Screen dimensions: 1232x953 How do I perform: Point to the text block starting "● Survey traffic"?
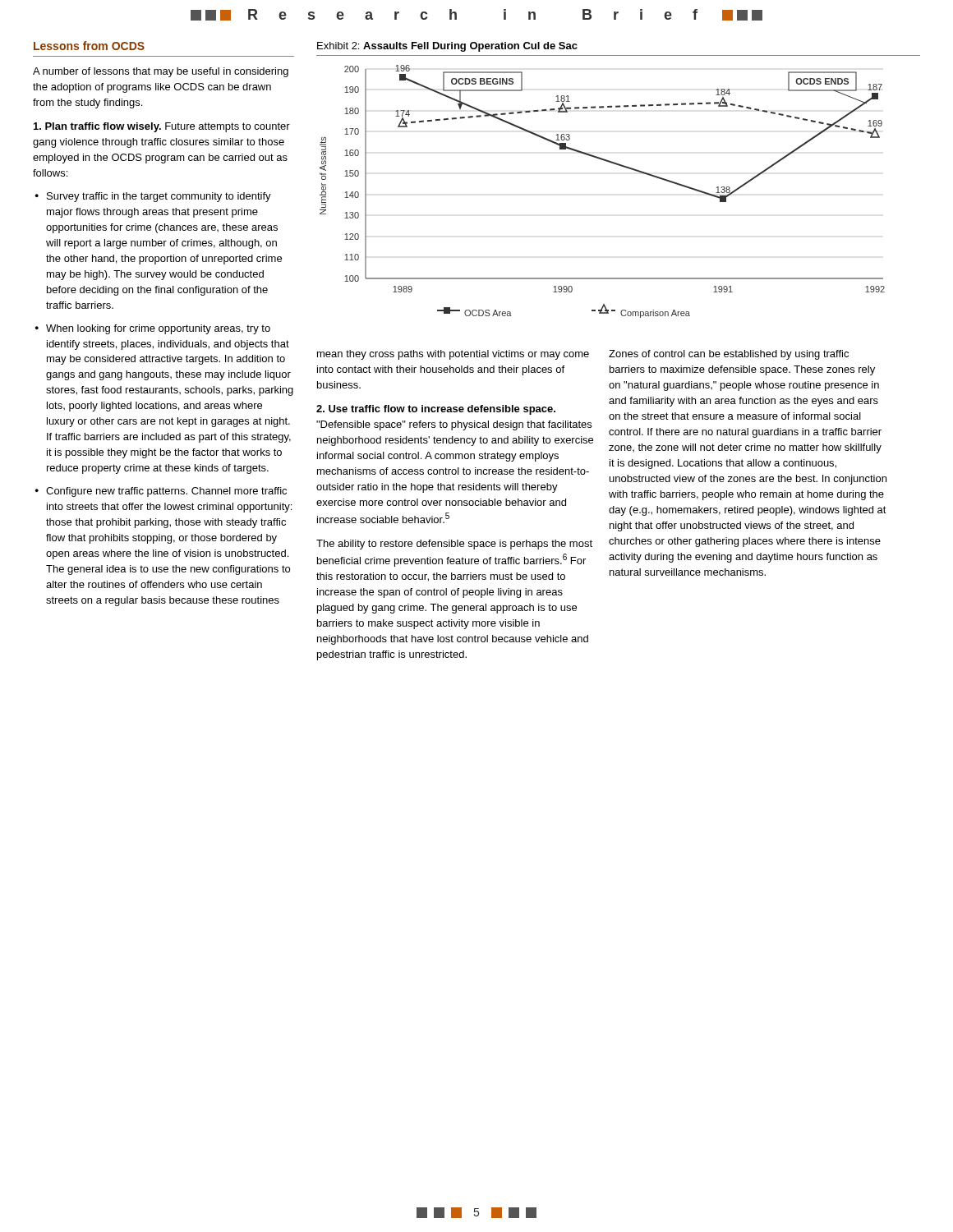[158, 250]
